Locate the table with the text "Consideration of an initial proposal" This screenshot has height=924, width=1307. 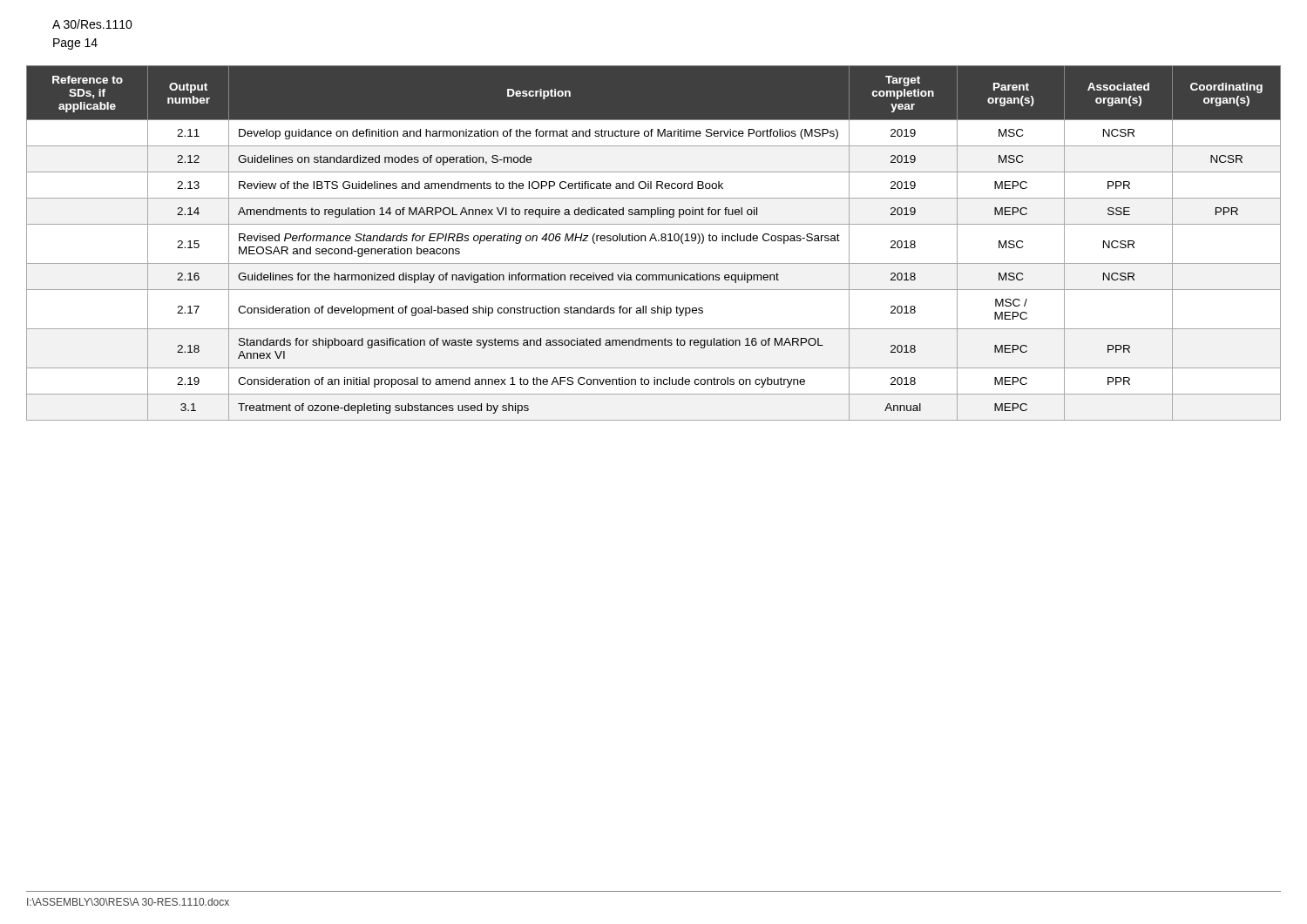click(x=654, y=243)
